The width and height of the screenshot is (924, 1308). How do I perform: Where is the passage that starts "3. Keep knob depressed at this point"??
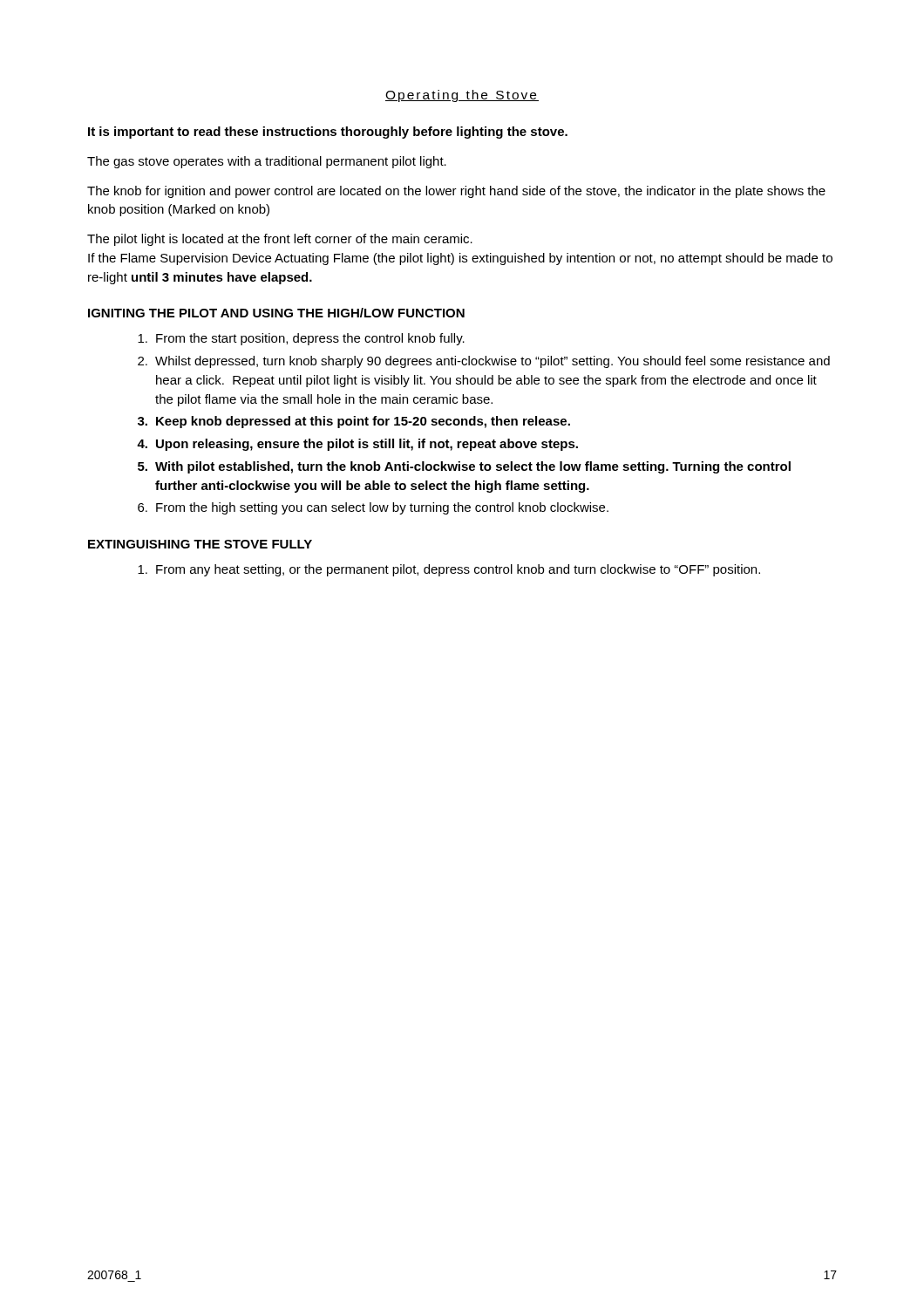[x=479, y=421]
